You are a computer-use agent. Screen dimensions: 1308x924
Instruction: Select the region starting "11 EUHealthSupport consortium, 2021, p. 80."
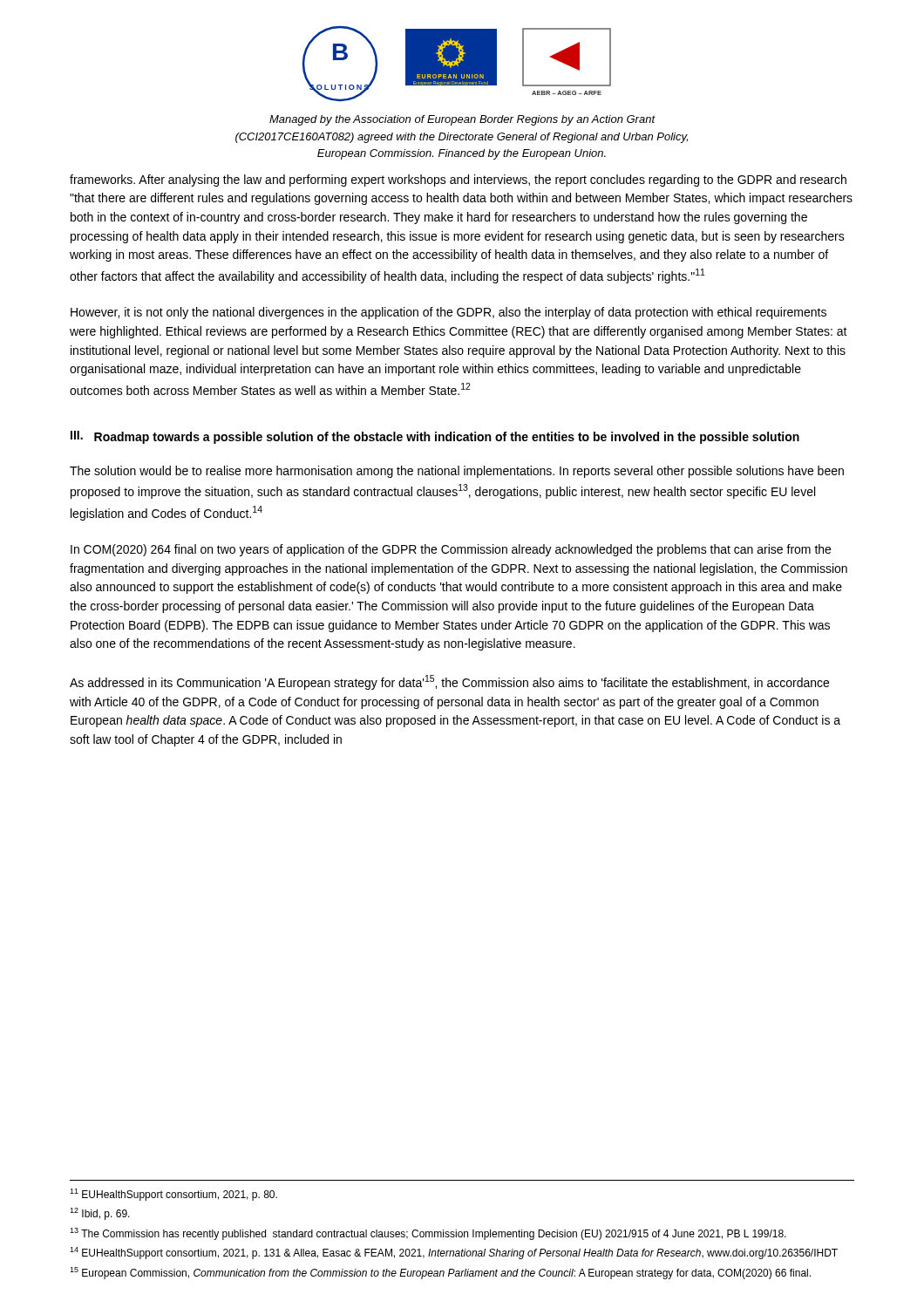pos(174,1194)
